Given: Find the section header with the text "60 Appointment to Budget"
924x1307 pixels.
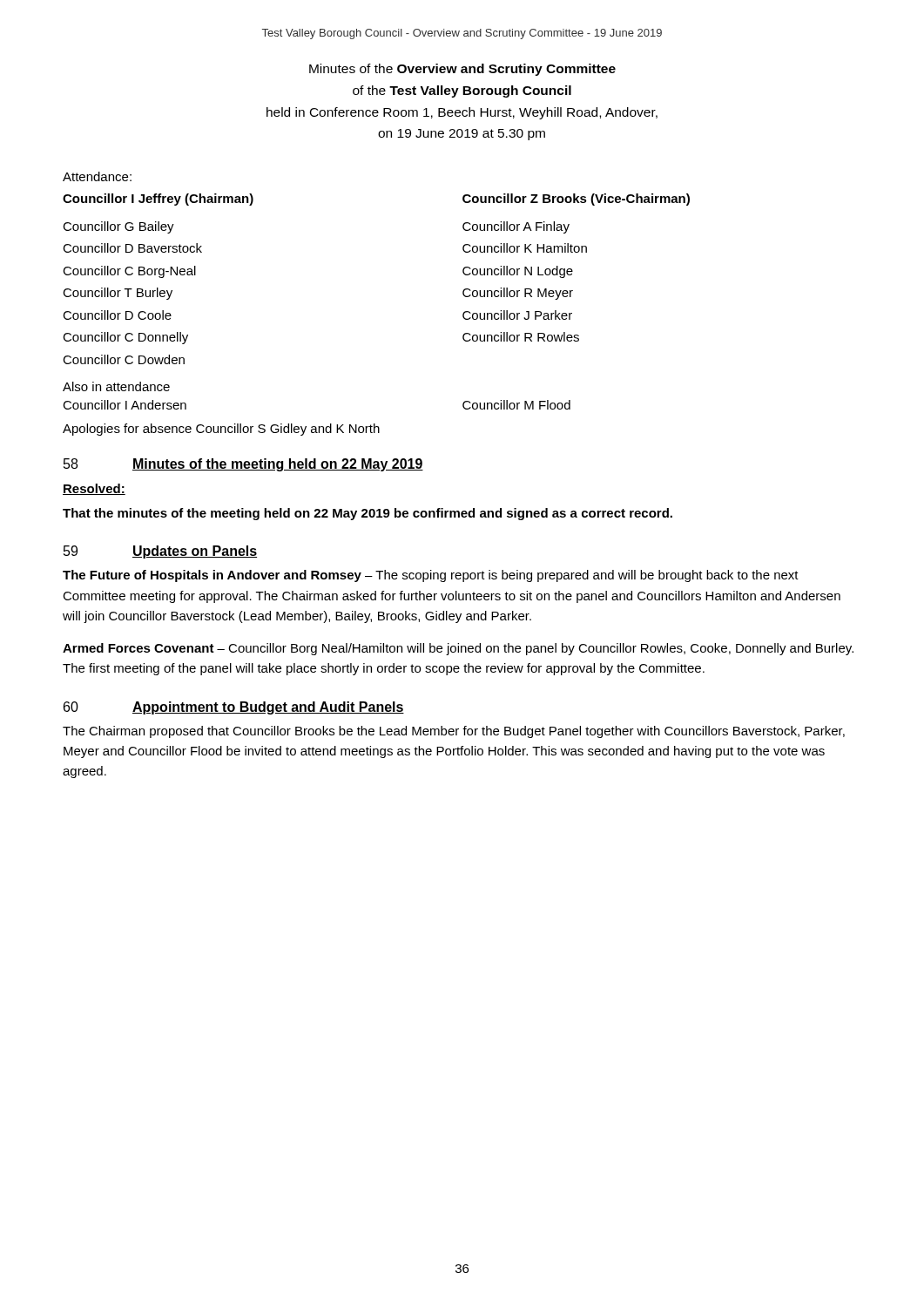Looking at the screenshot, I should coord(233,707).
